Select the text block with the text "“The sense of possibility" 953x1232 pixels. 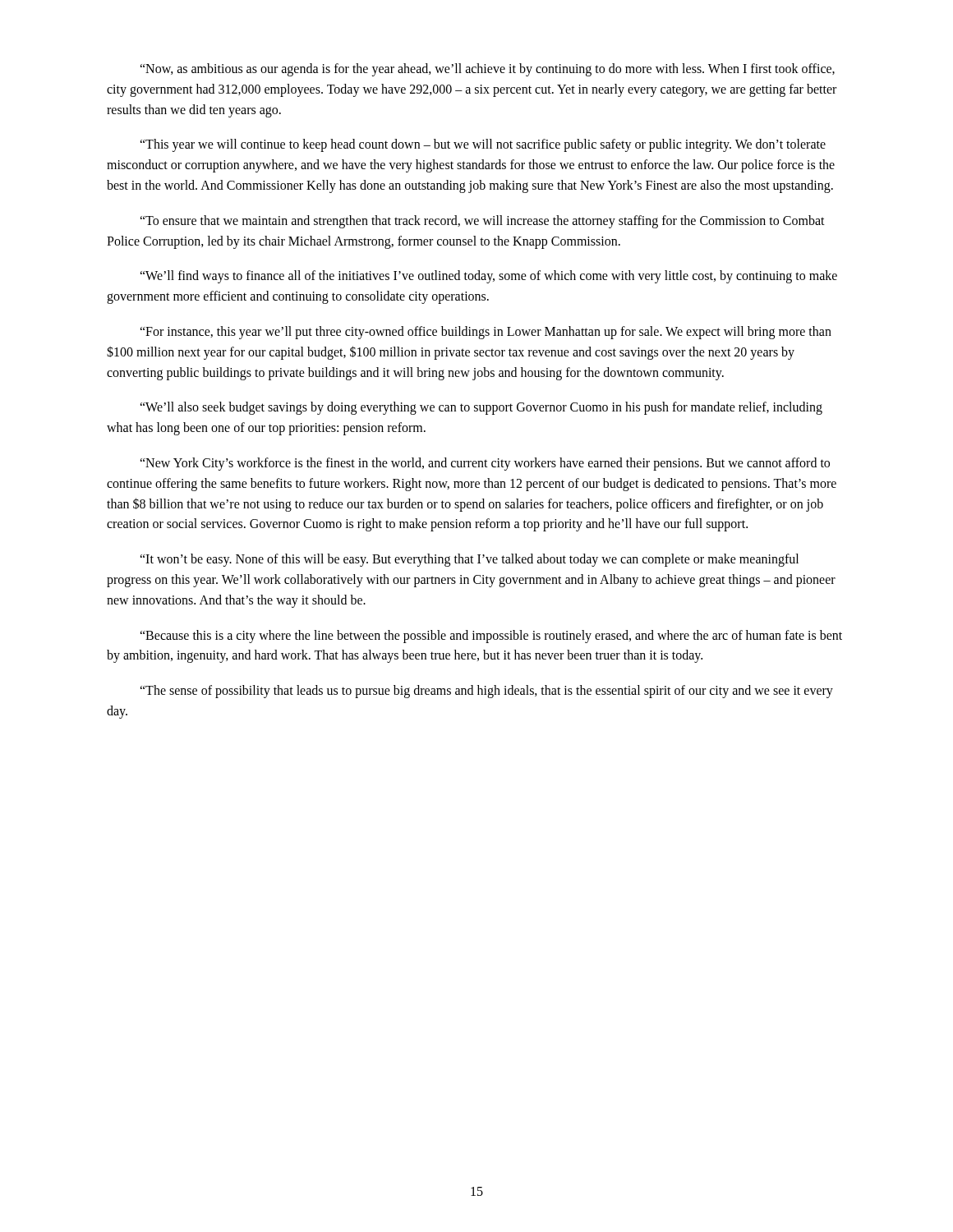click(x=476, y=701)
